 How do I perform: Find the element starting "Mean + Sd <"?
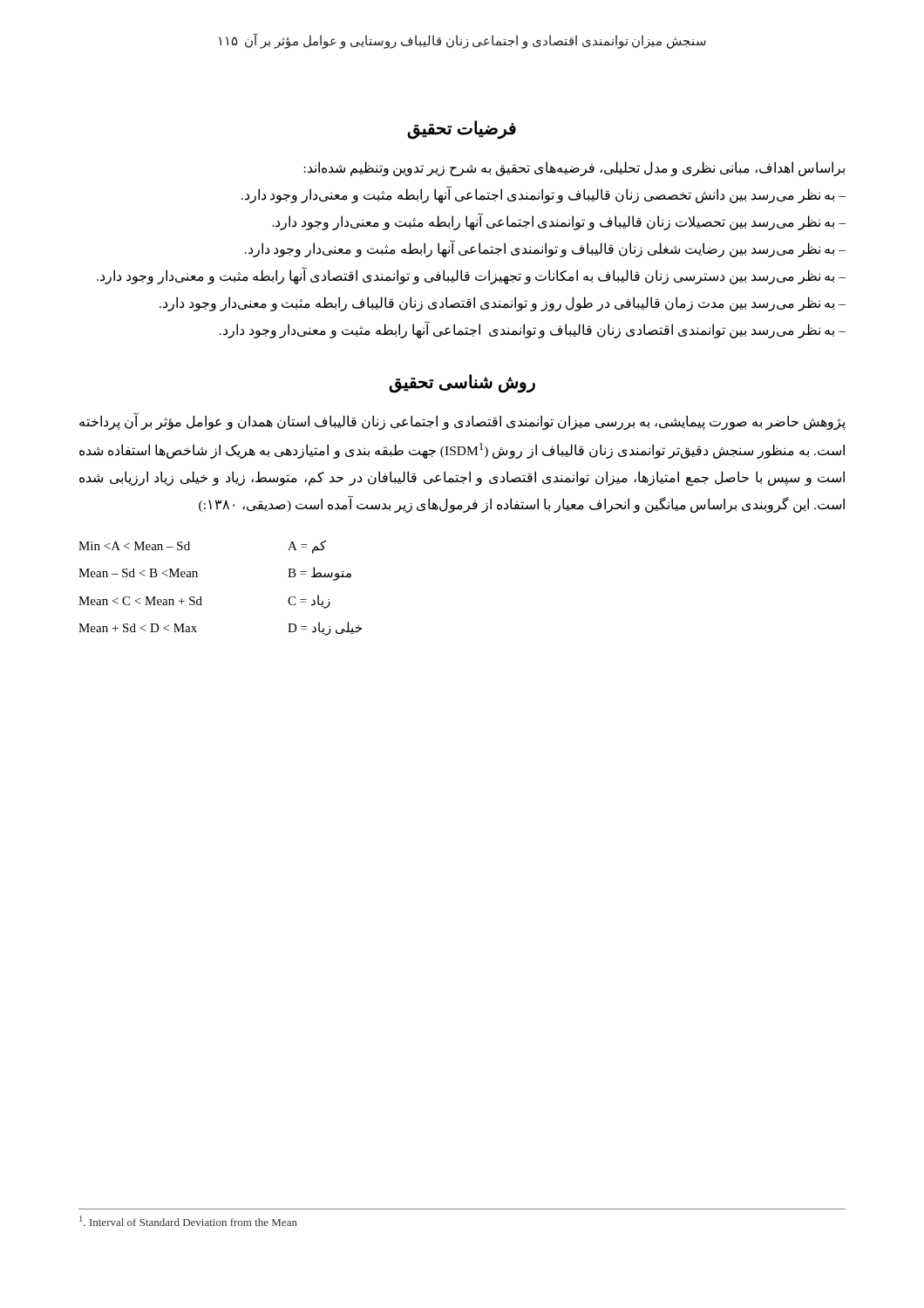134,628
